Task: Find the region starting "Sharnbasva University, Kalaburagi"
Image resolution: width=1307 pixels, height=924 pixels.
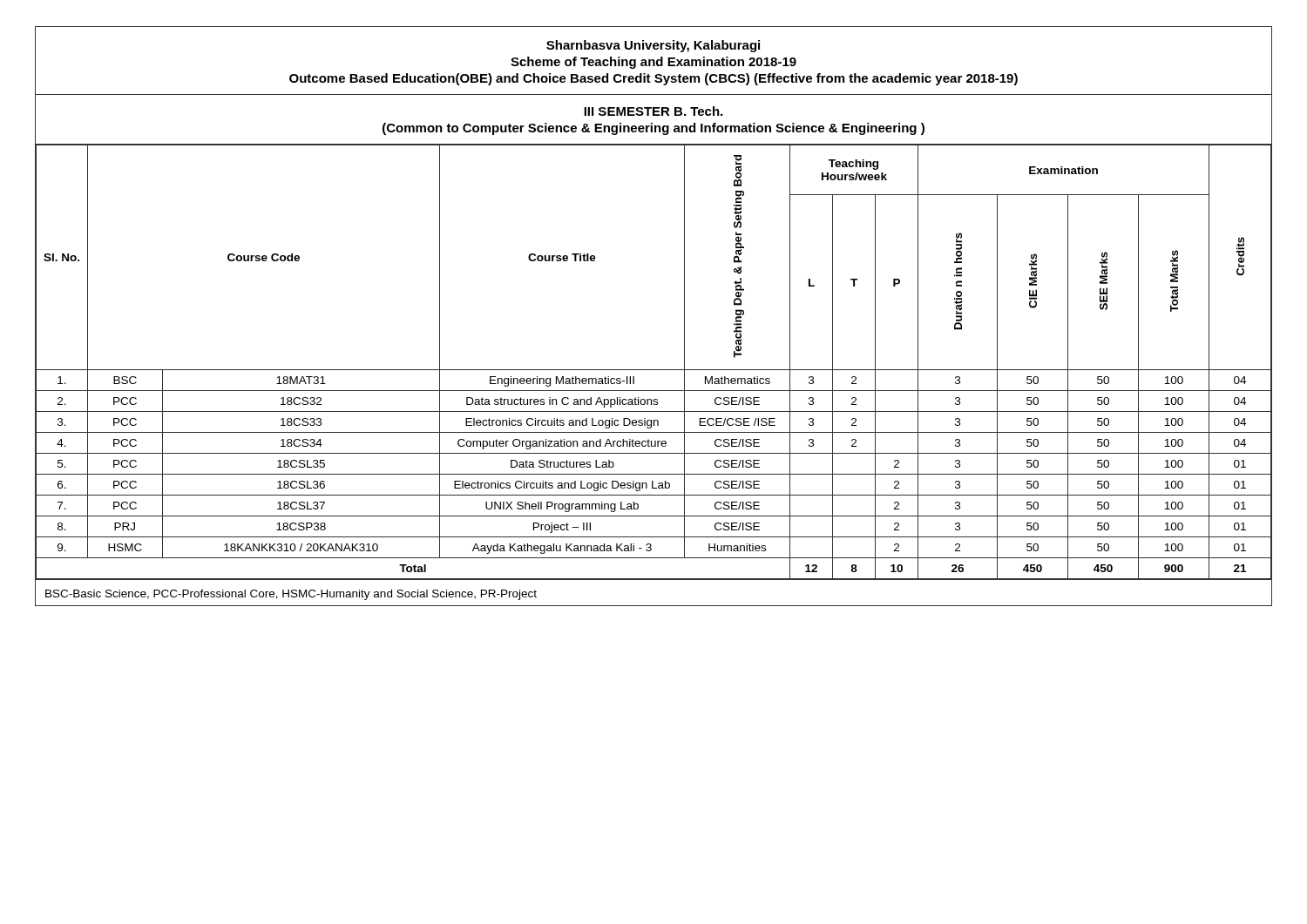Action: tap(654, 61)
